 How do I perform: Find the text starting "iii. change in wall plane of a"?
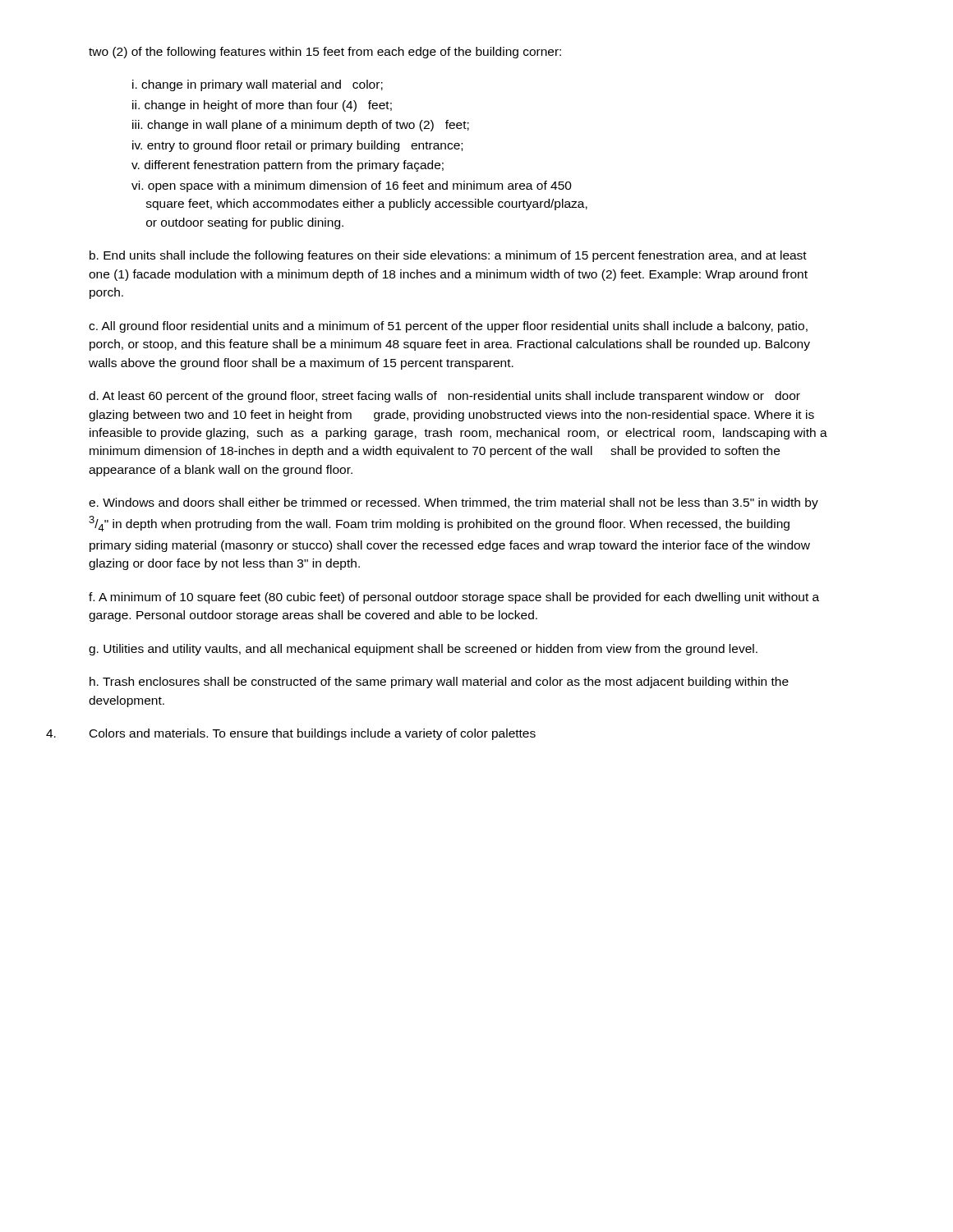[x=301, y=125]
